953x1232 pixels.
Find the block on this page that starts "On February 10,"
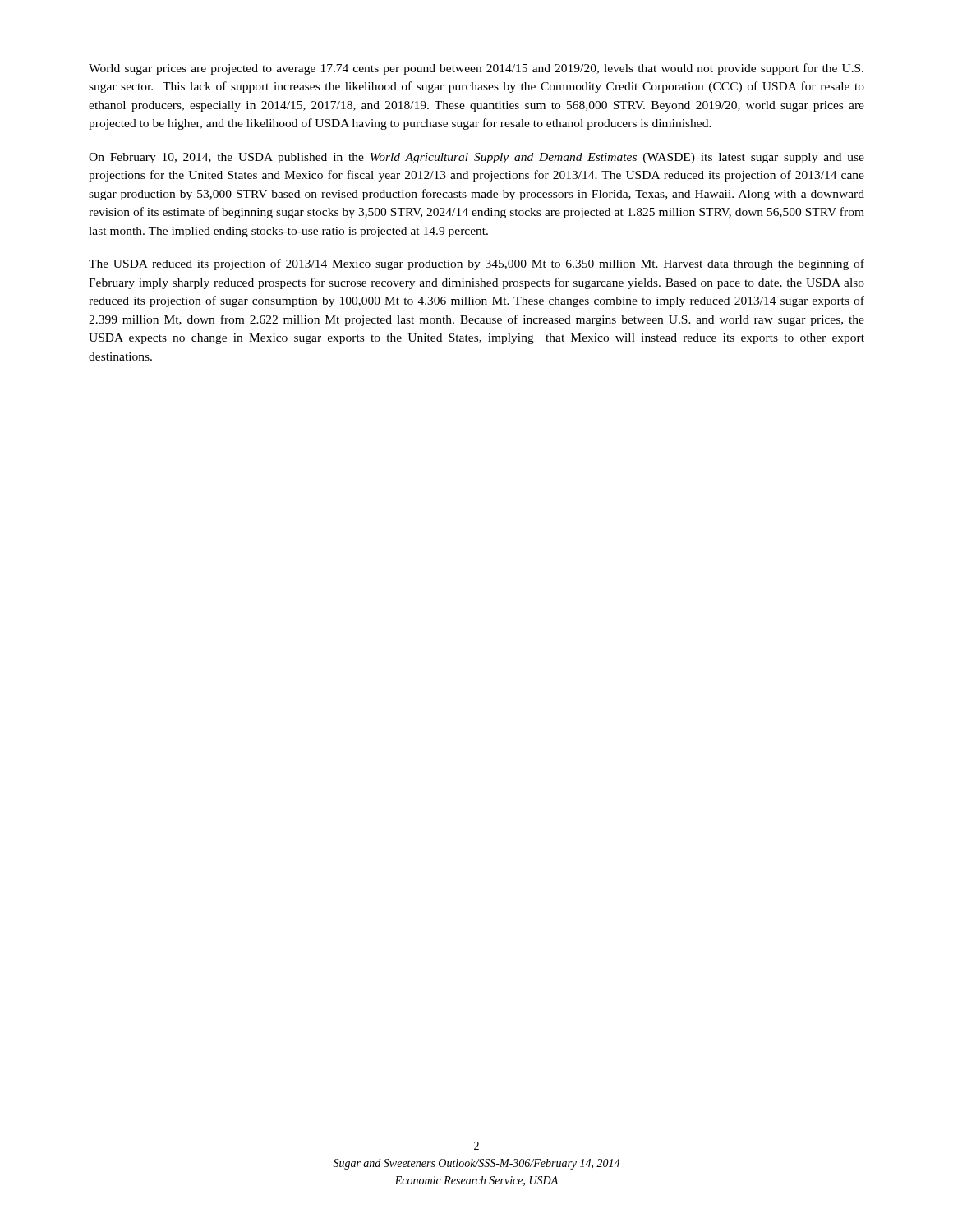(476, 193)
